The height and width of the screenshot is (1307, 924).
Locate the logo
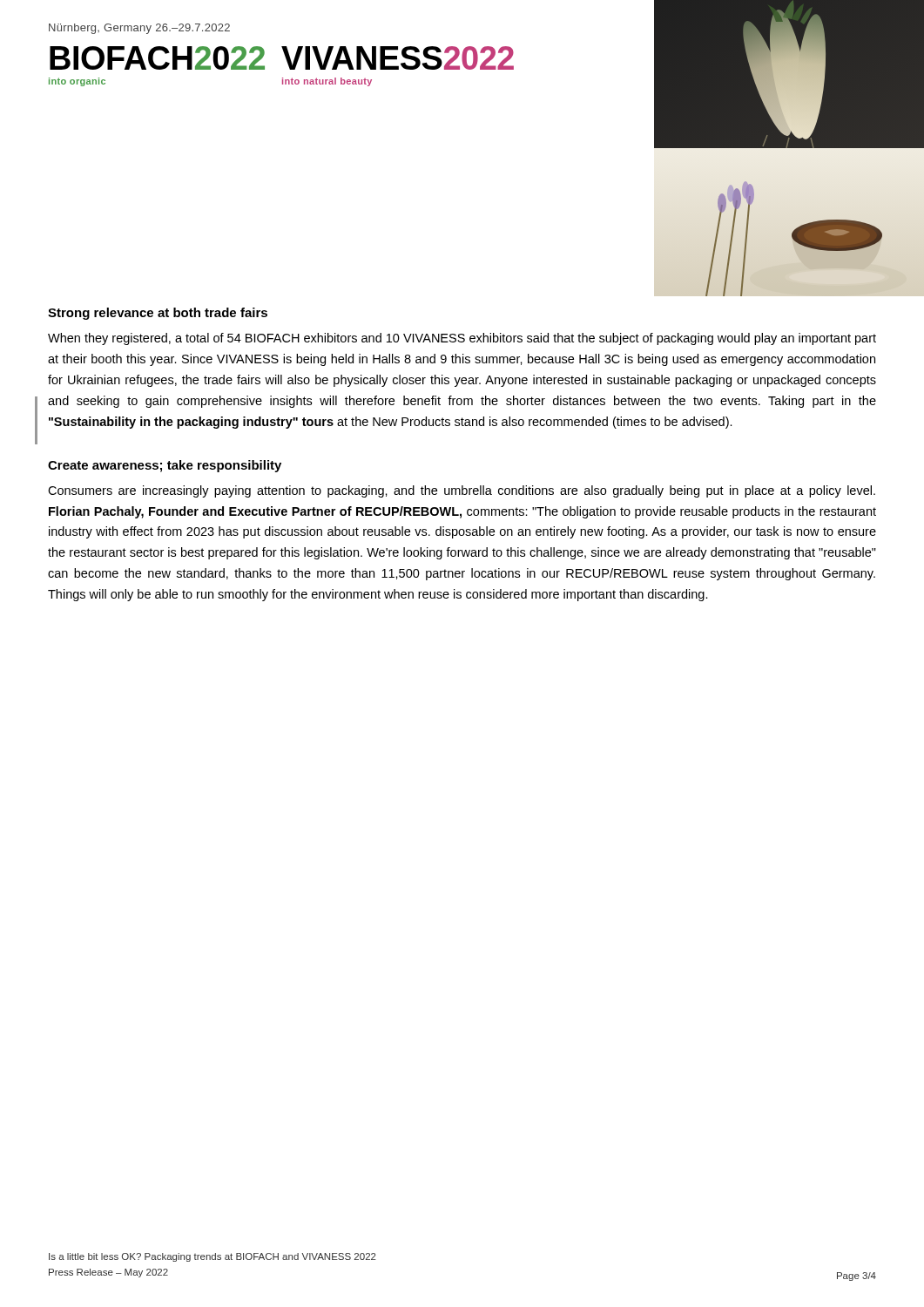click(x=281, y=64)
